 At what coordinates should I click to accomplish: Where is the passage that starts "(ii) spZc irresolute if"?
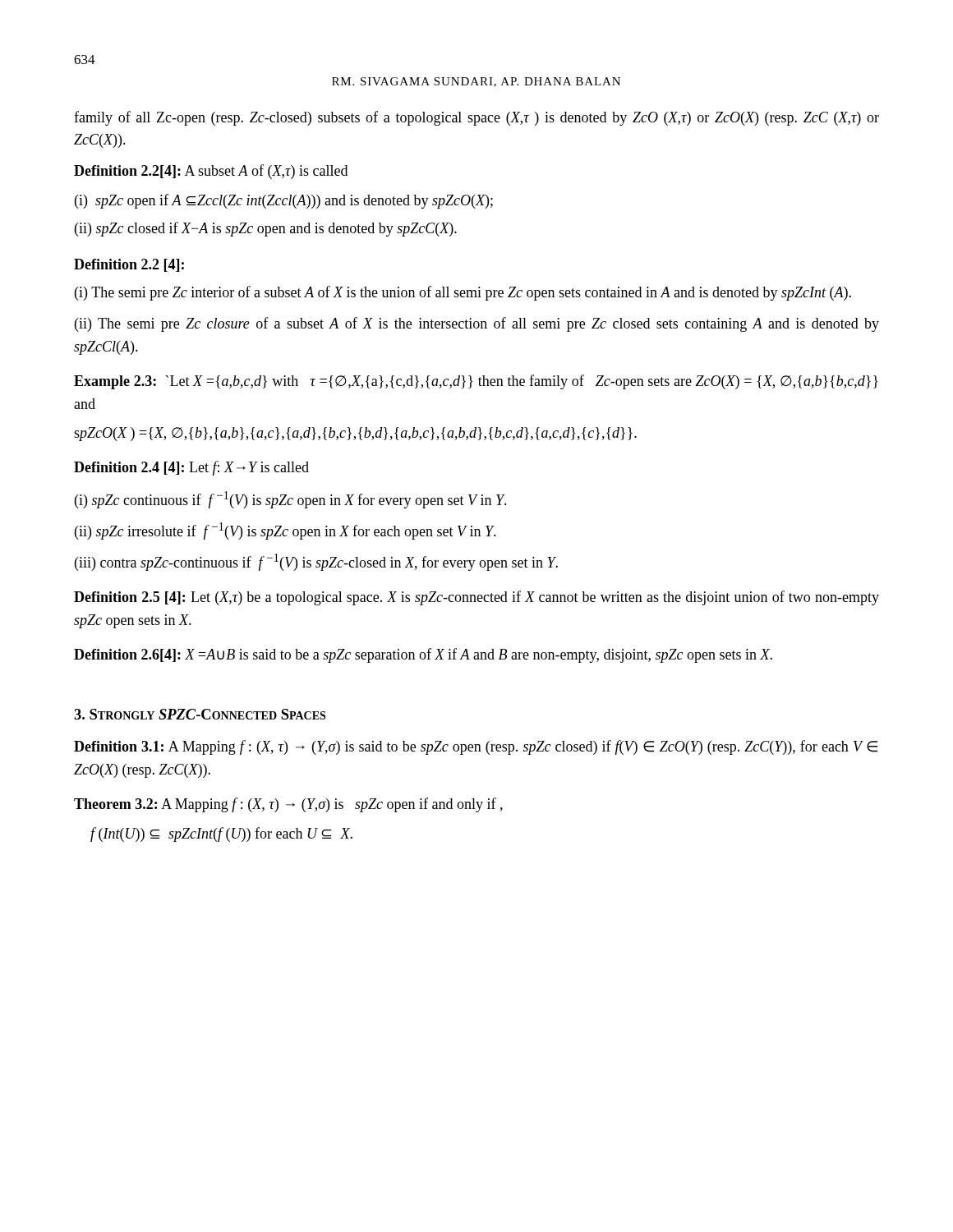285,530
